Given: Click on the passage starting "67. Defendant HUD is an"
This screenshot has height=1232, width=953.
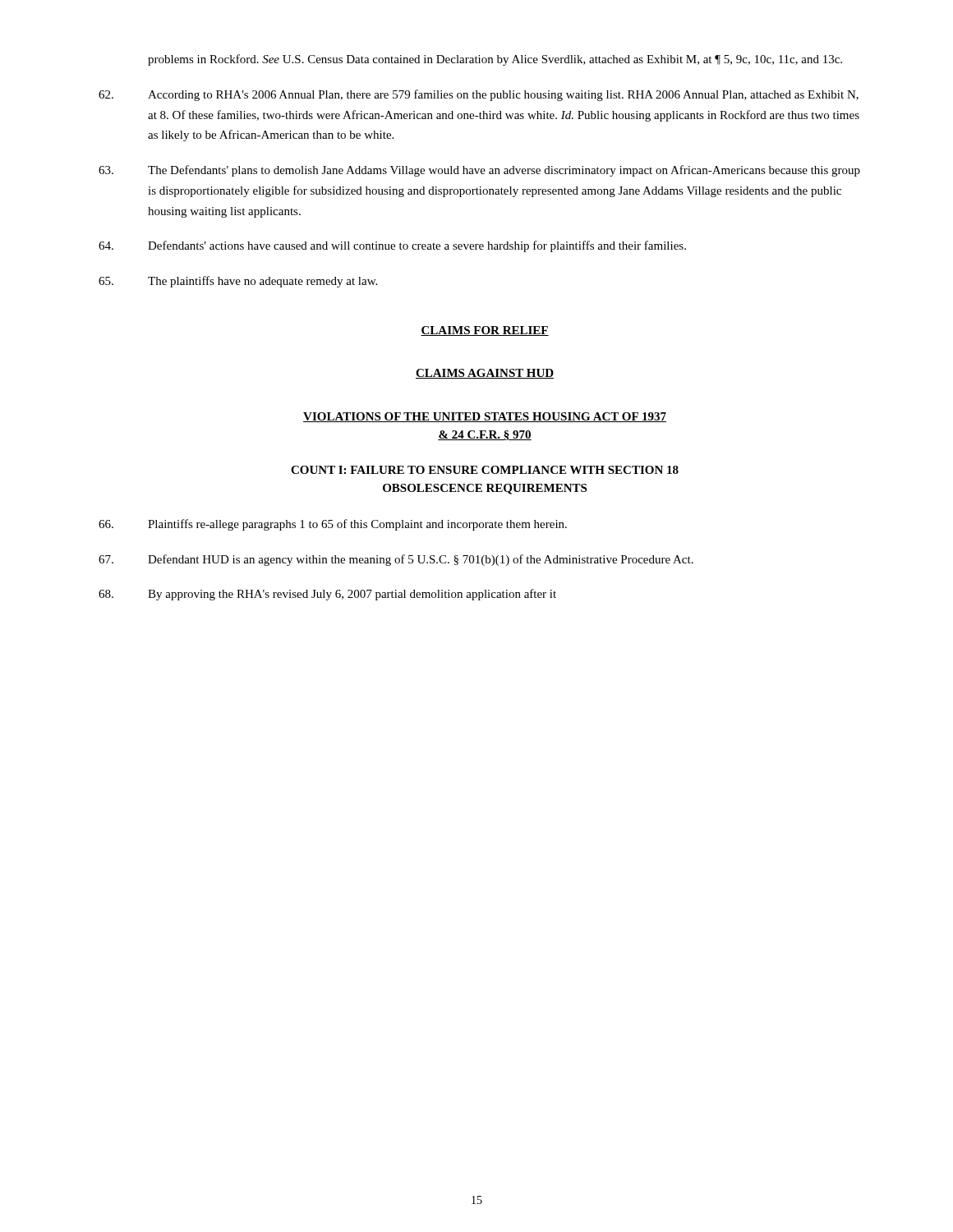Looking at the screenshot, I should click(485, 559).
